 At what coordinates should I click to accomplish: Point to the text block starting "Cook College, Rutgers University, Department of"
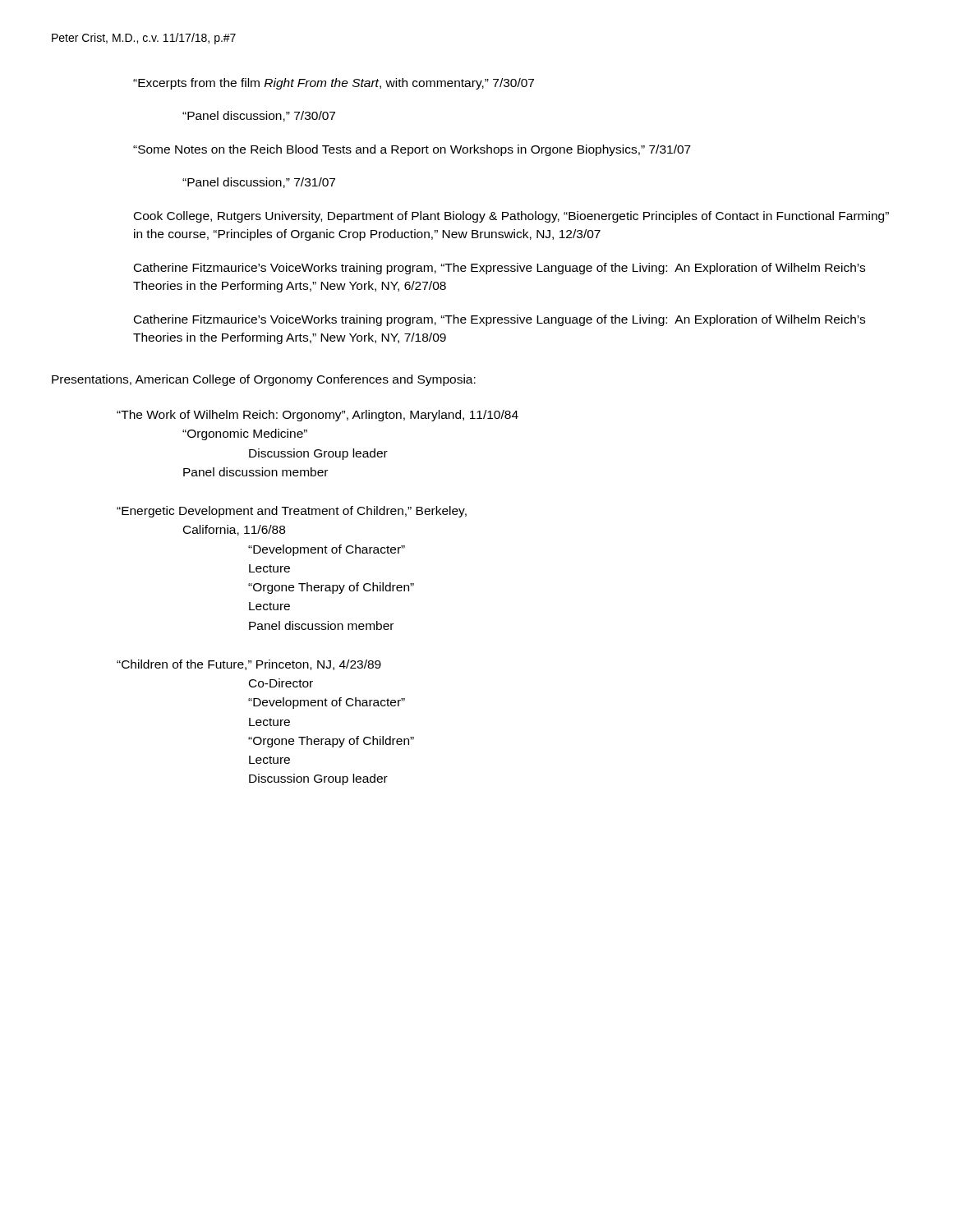(511, 225)
